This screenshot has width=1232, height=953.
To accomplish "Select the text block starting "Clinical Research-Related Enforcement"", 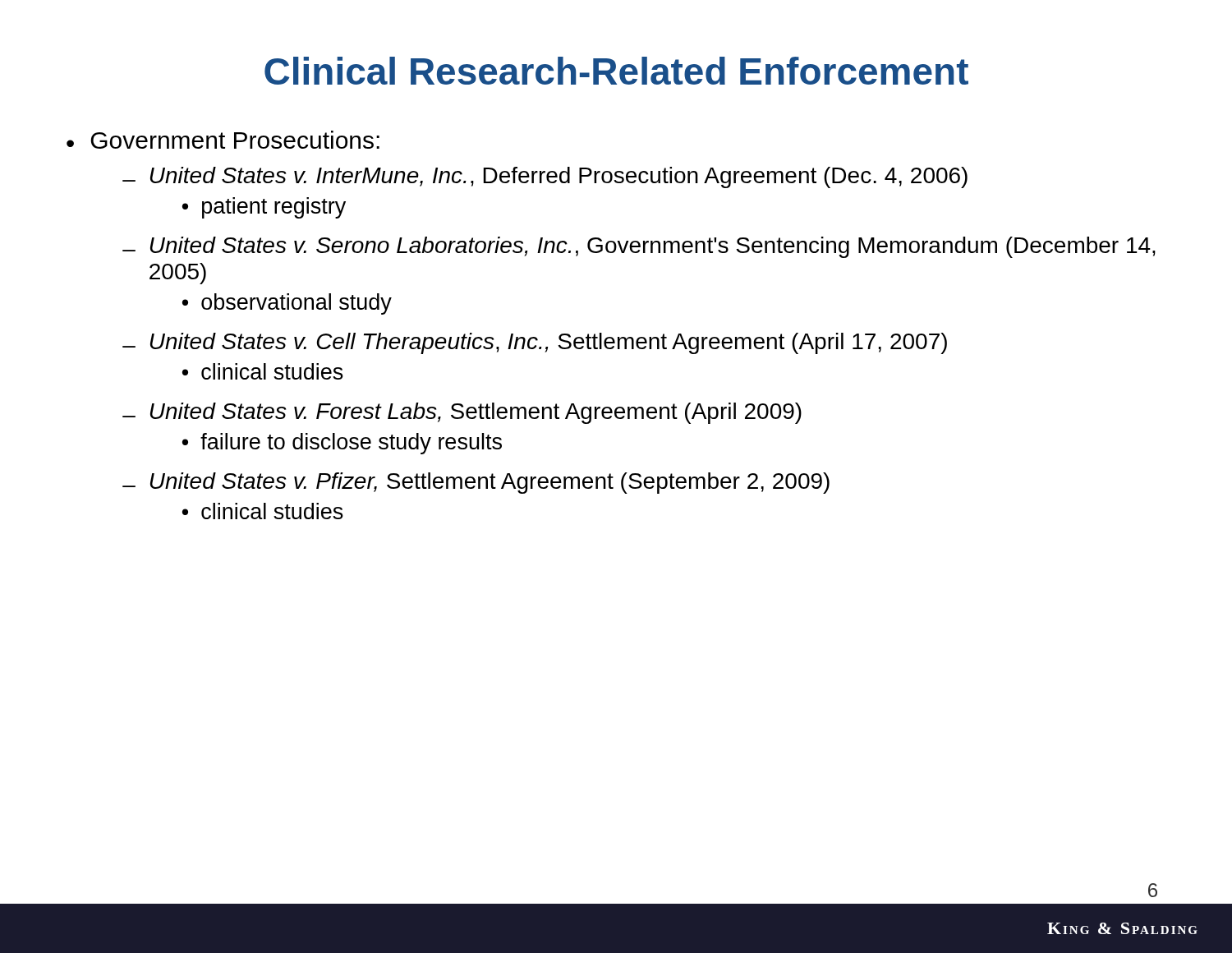I will [616, 71].
